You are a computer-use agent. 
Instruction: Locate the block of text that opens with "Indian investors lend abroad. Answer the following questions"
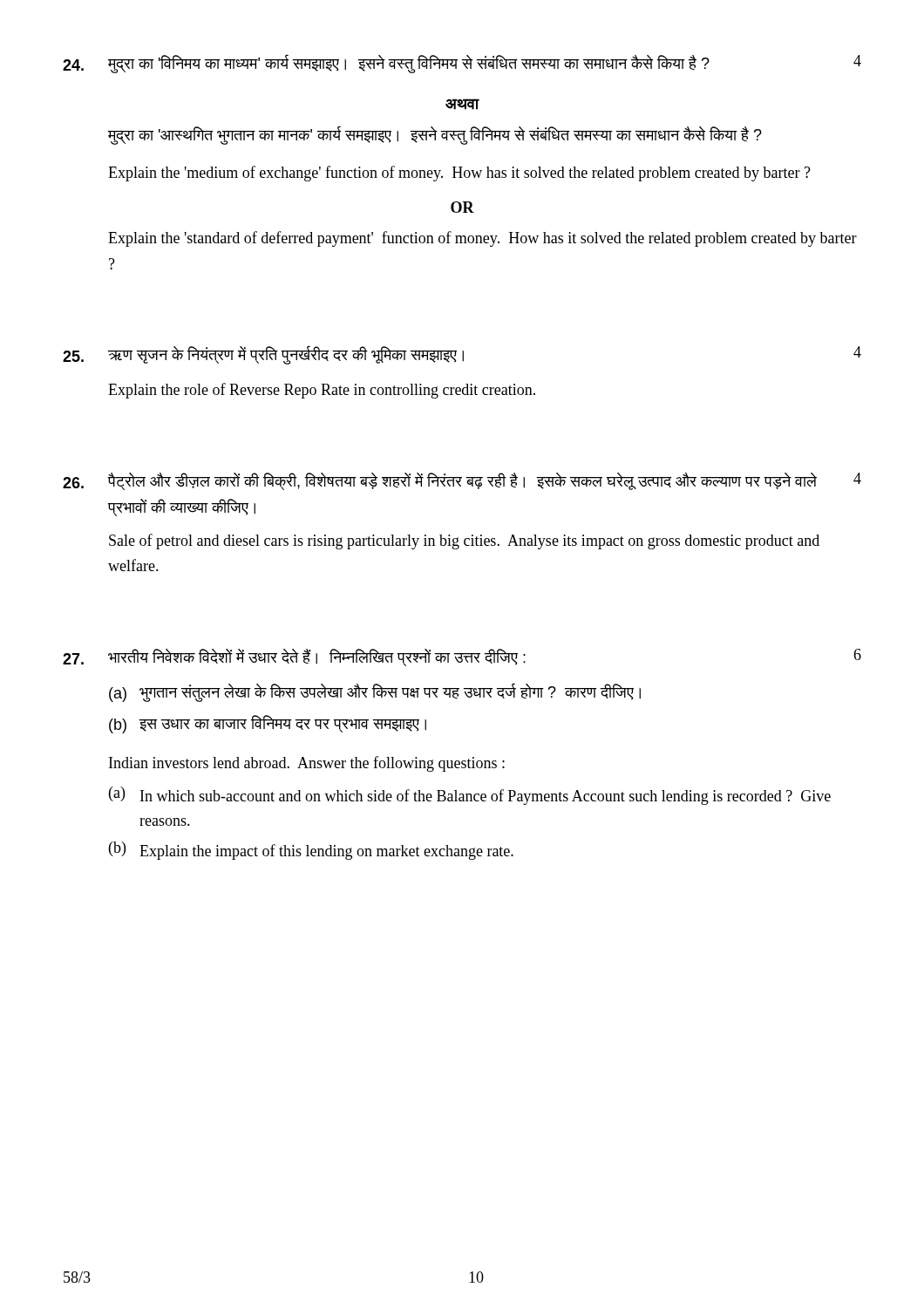[307, 763]
